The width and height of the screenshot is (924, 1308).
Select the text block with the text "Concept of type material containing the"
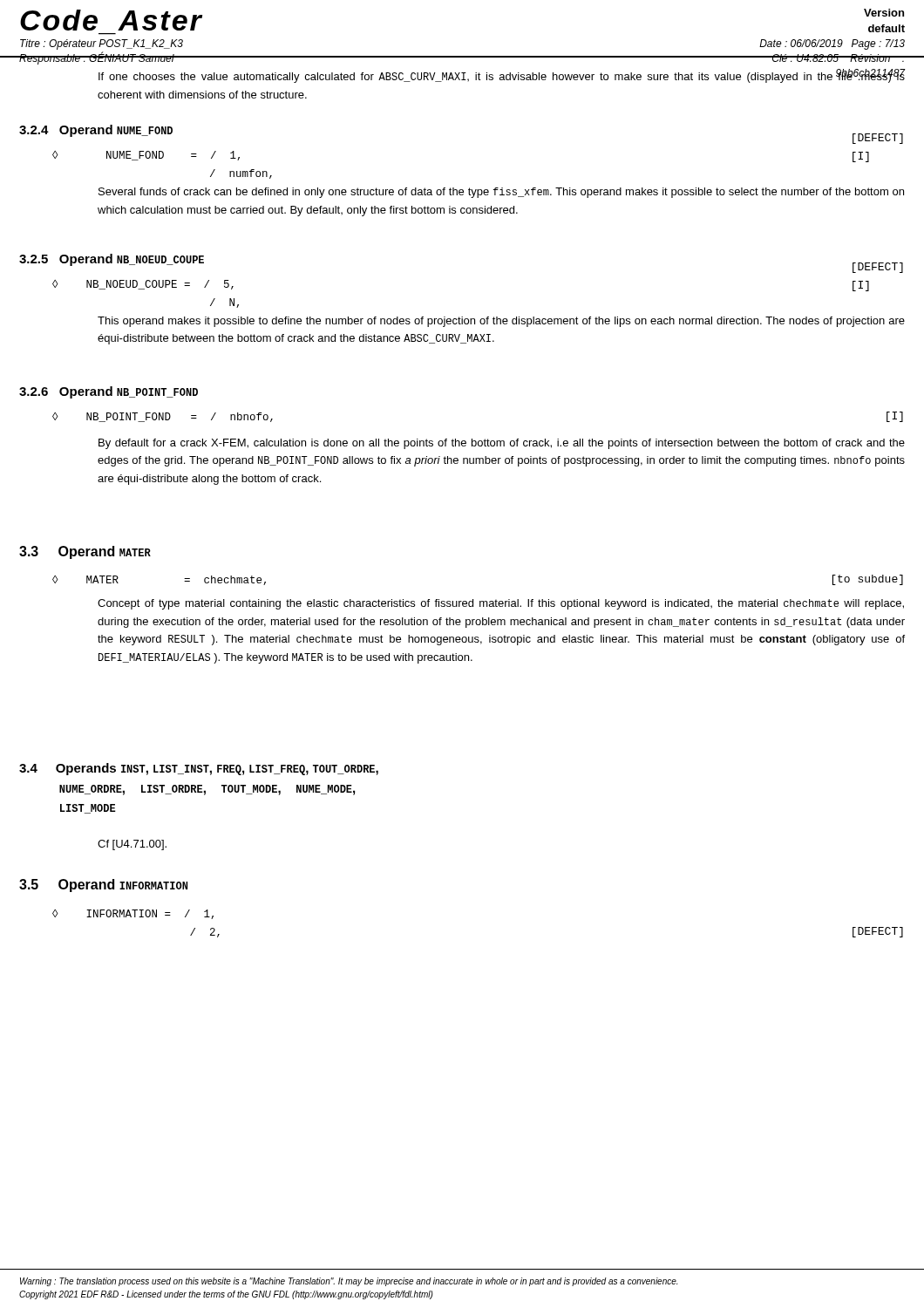(501, 630)
